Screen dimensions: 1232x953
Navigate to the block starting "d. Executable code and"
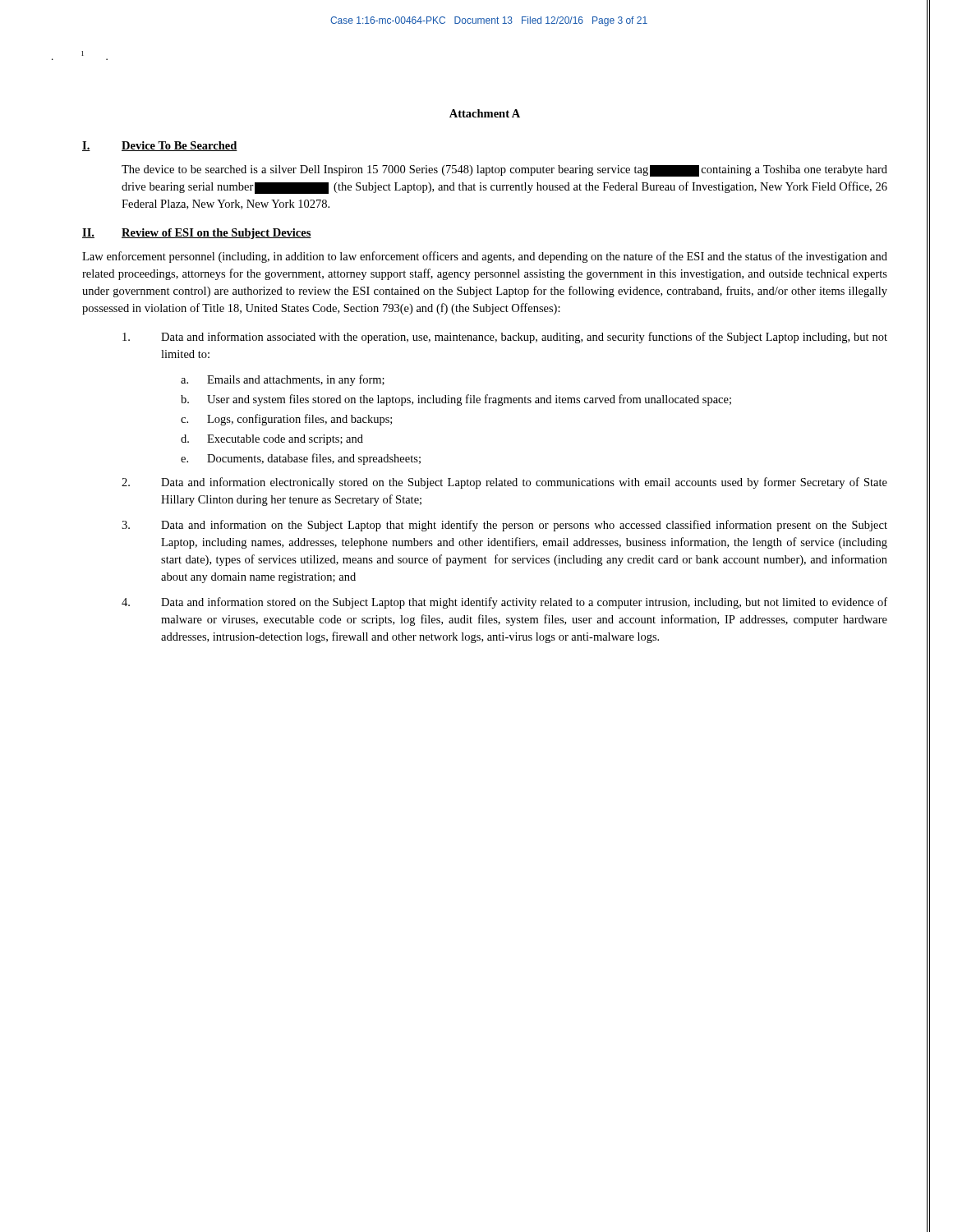click(272, 440)
